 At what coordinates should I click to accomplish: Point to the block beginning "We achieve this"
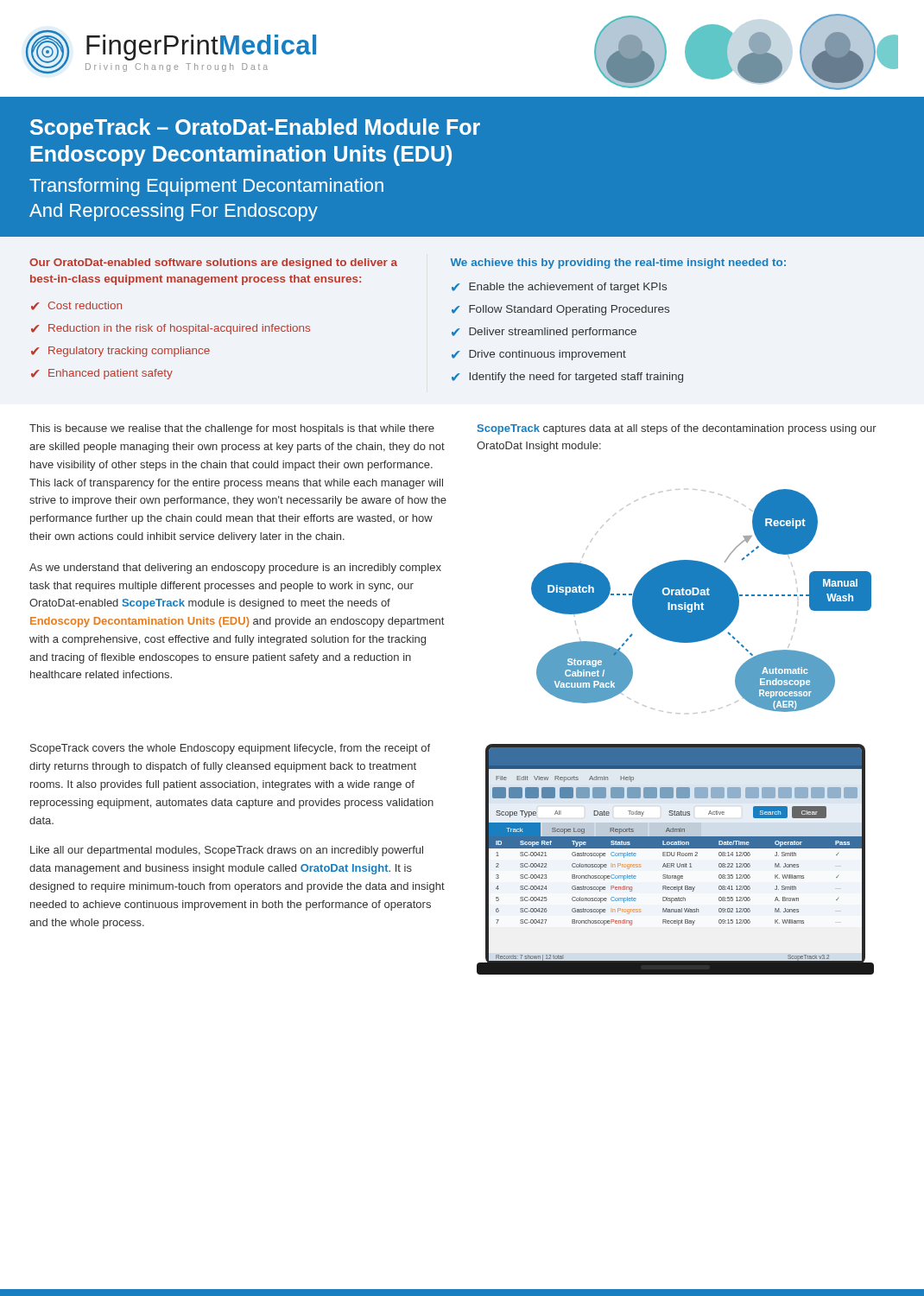pos(619,262)
